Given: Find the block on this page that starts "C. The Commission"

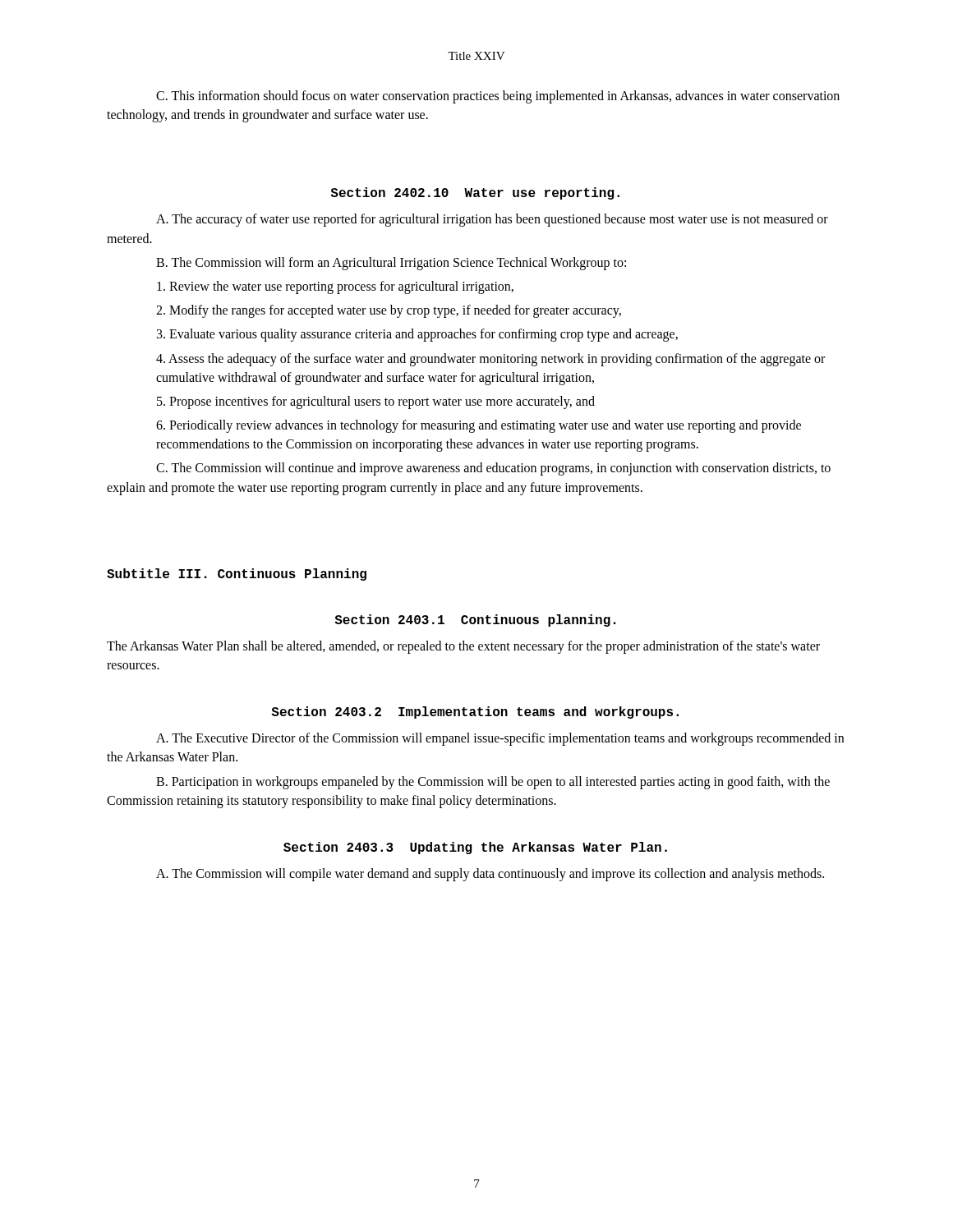Looking at the screenshot, I should click(476, 478).
